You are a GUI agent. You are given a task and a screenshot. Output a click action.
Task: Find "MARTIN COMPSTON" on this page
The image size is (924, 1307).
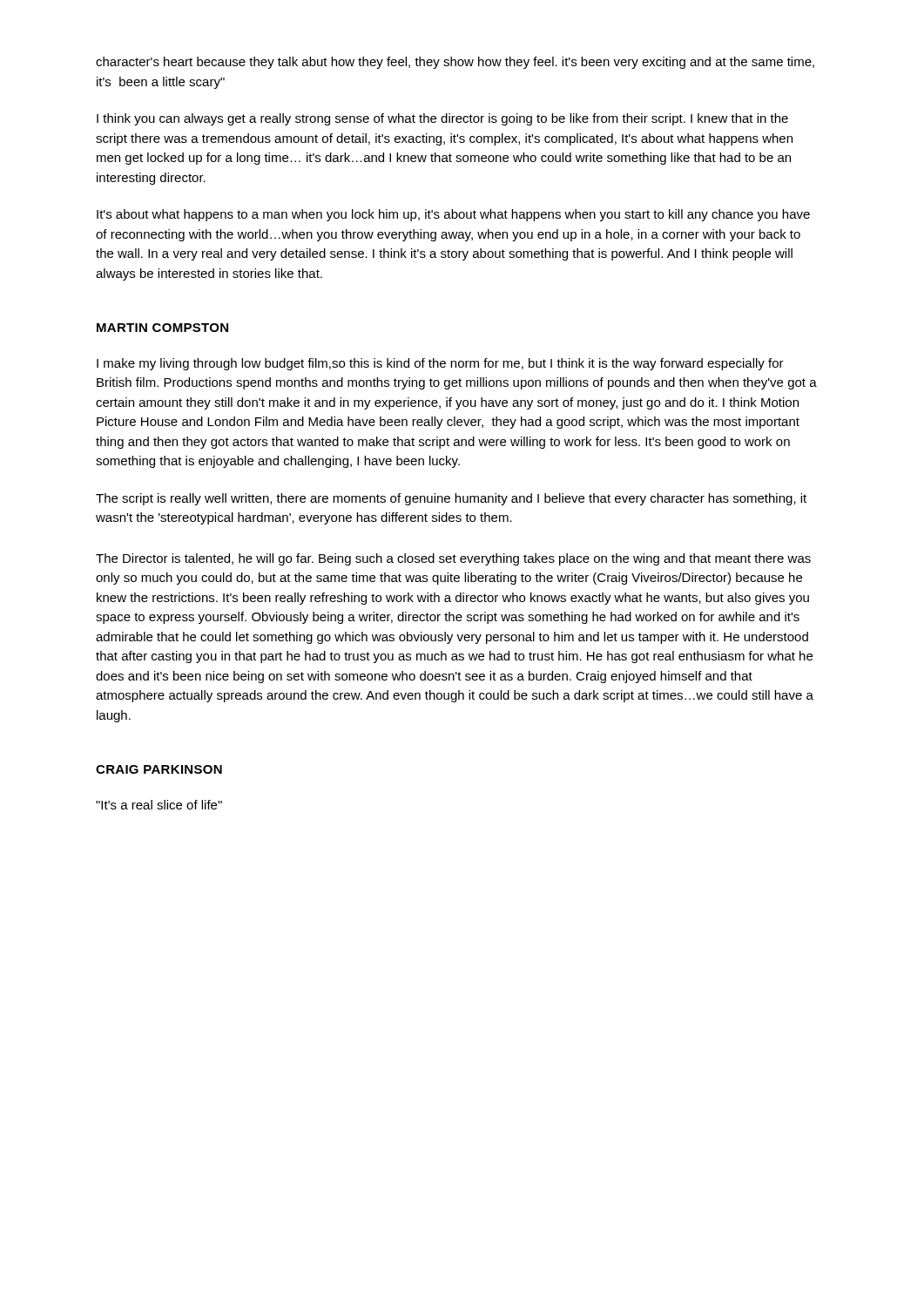coord(163,327)
